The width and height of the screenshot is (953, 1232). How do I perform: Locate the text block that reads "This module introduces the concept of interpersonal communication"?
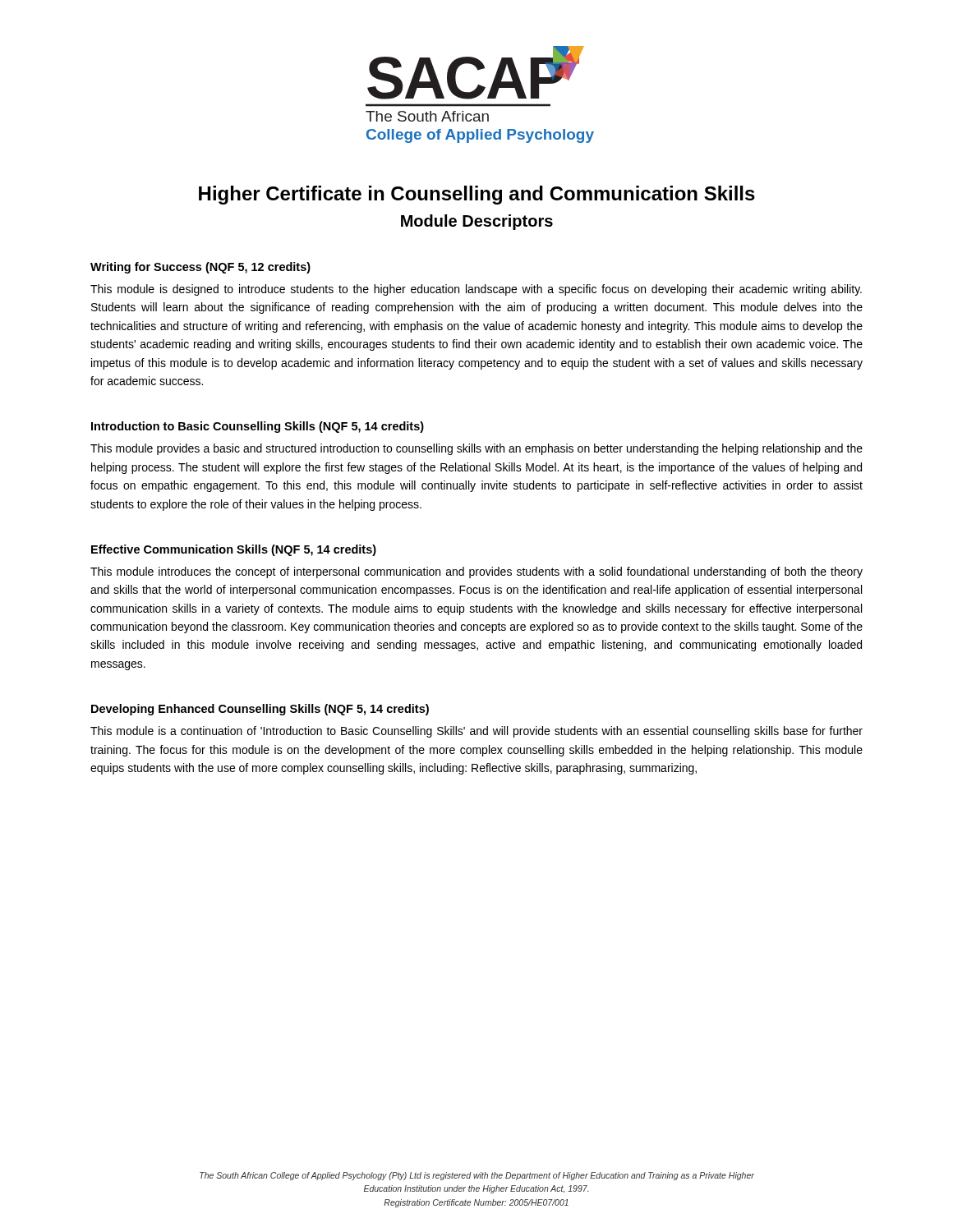pyautogui.click(x=476, y=618)
